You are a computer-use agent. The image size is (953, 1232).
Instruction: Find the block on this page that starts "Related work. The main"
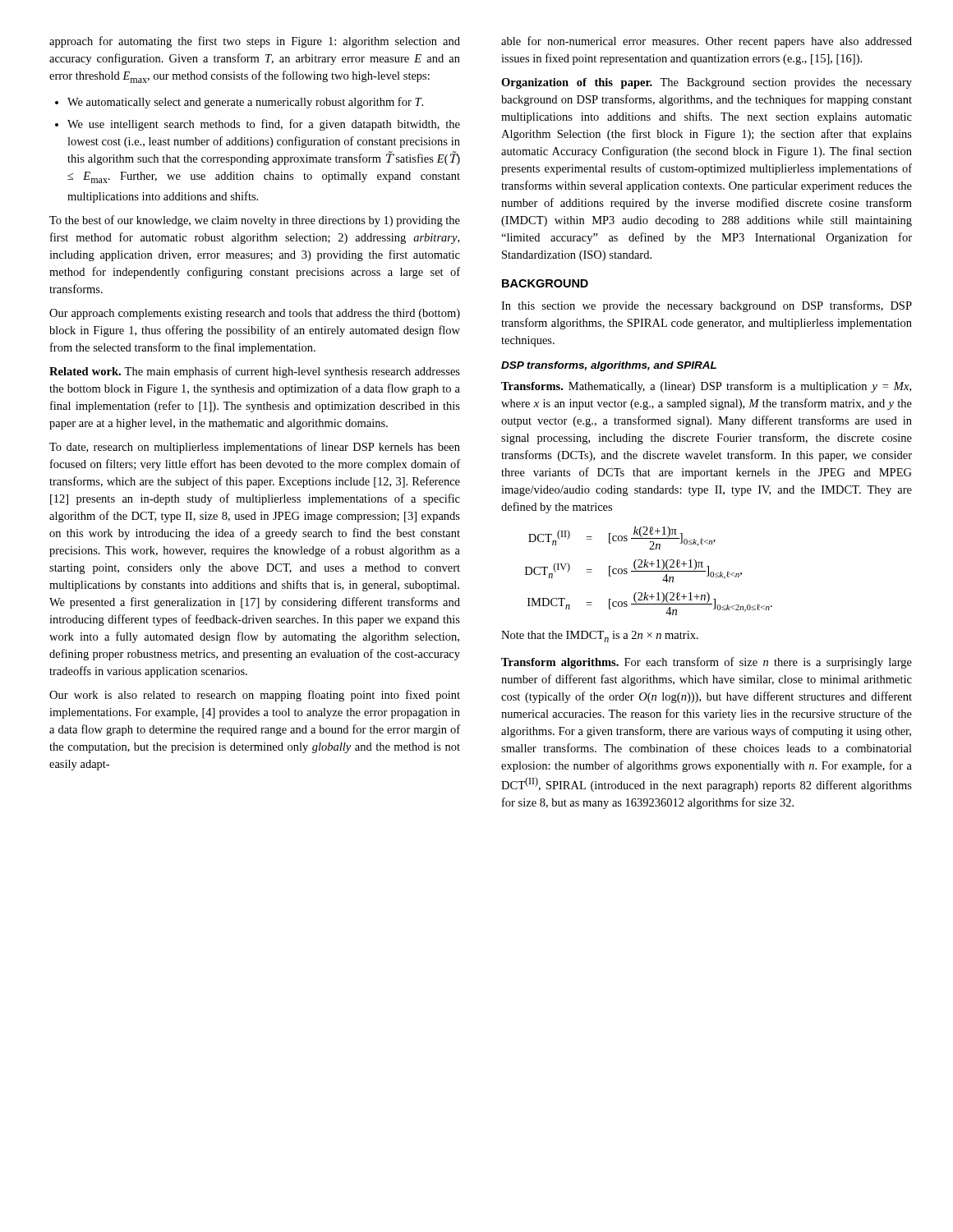tap(255, 398)
